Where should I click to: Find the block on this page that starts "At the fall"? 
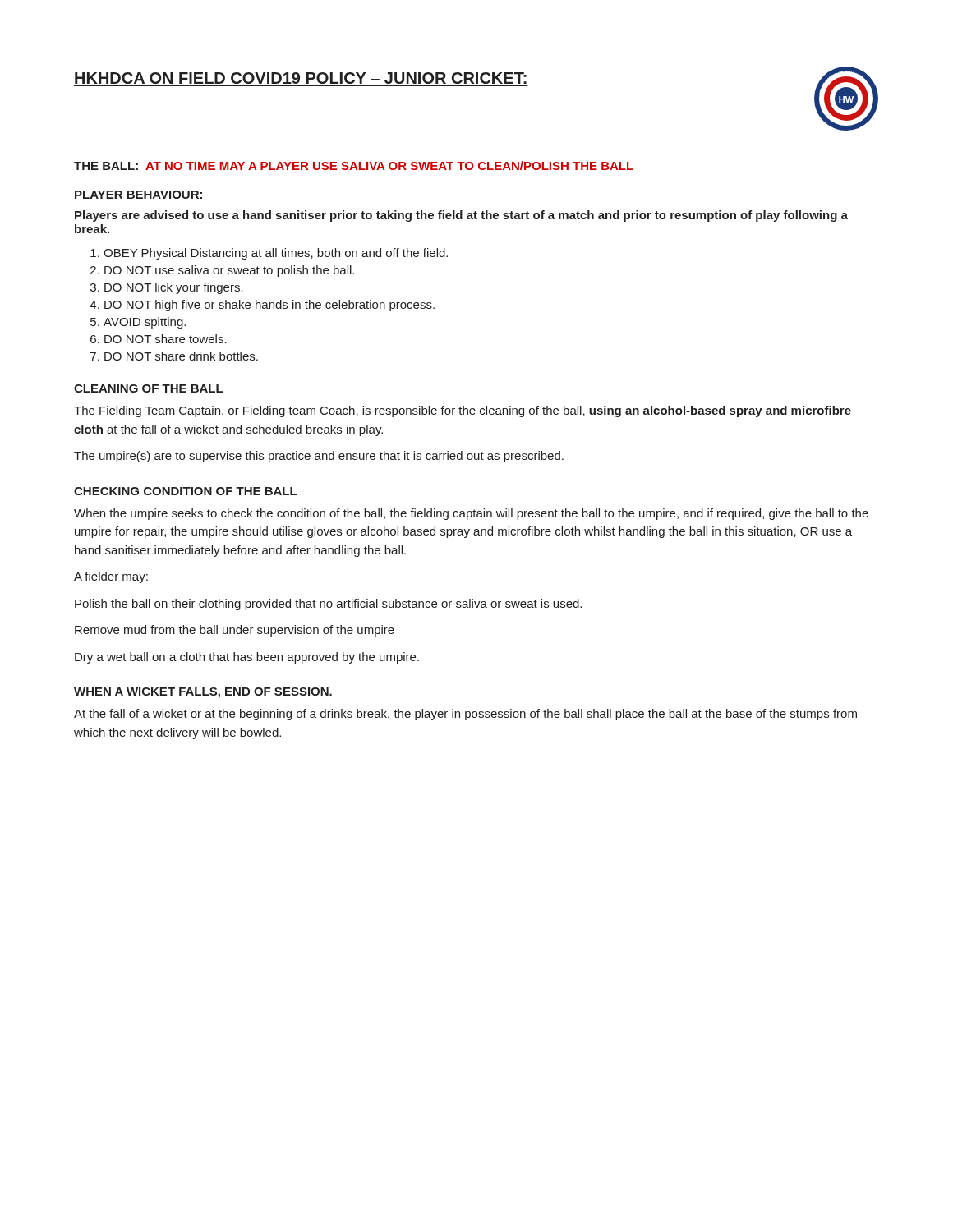466,723
